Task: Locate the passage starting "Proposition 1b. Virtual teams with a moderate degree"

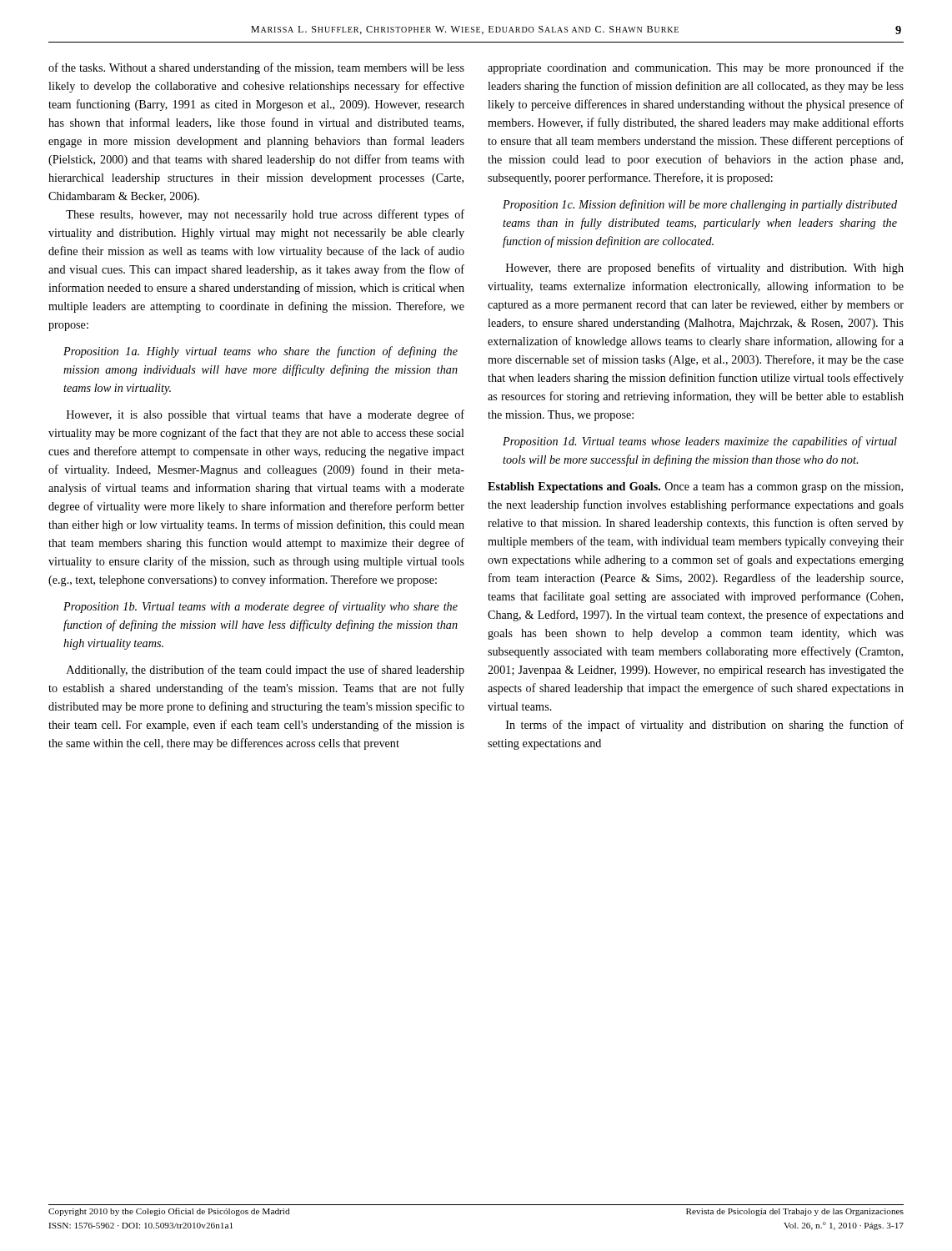Action: click(x=260, y=625)
